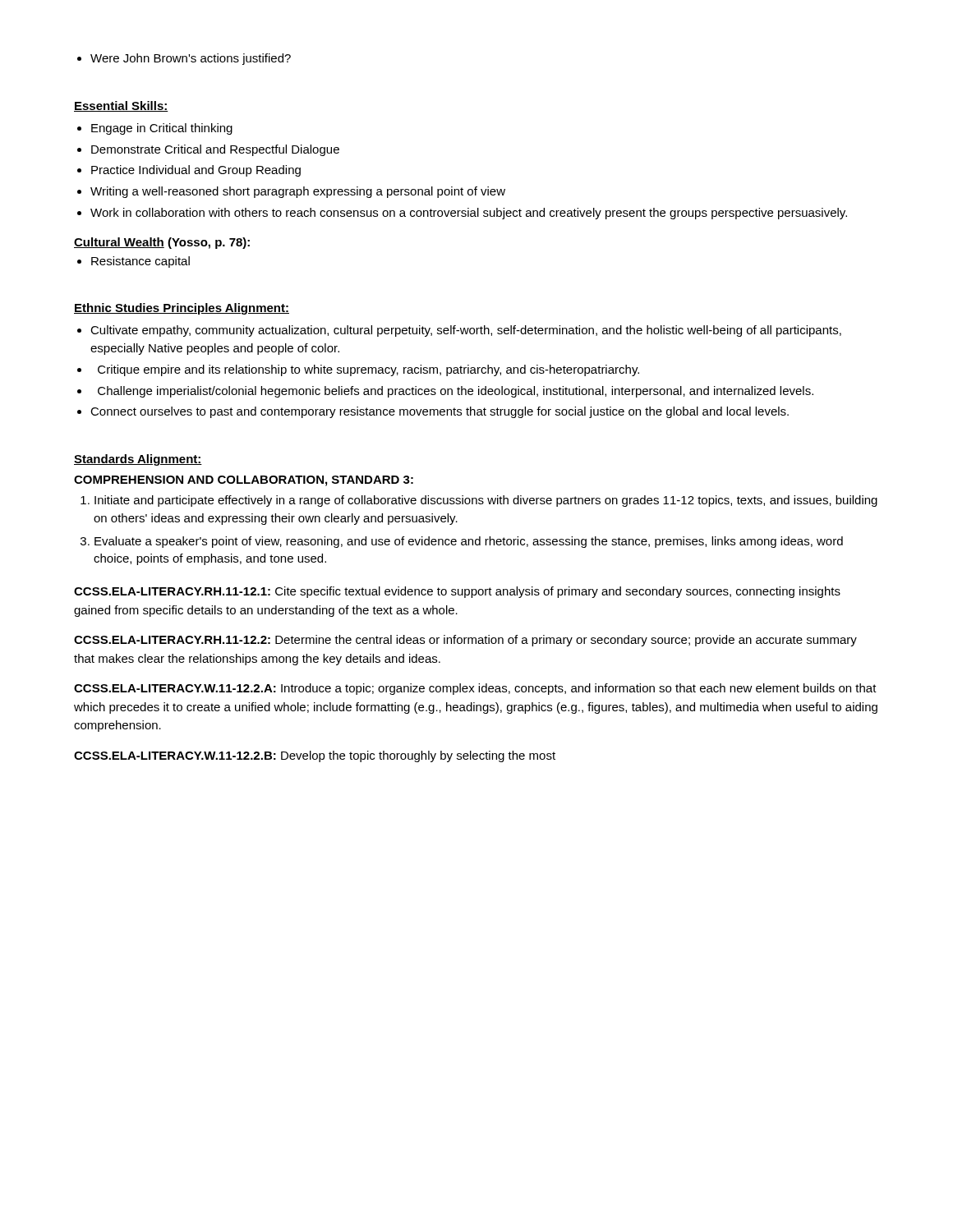Viewport: 953px width, 1232px height.
Task: Click where it says "Resistance capital"
Action: 140,262
